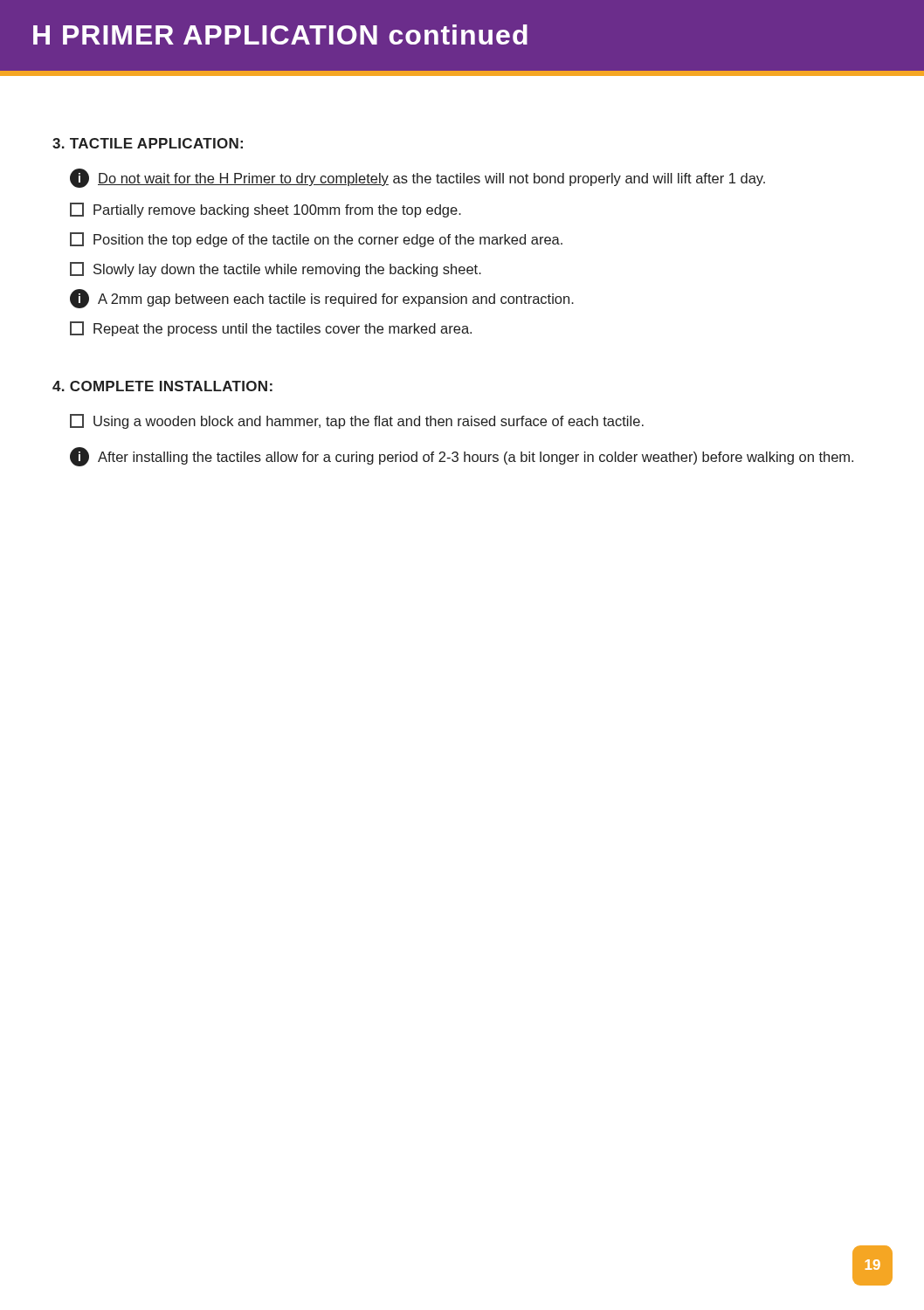Point to "4. COMPLETE INSTALLATION:"
Viewport: 924px width, 1310px height.
(x=163, y=386)
